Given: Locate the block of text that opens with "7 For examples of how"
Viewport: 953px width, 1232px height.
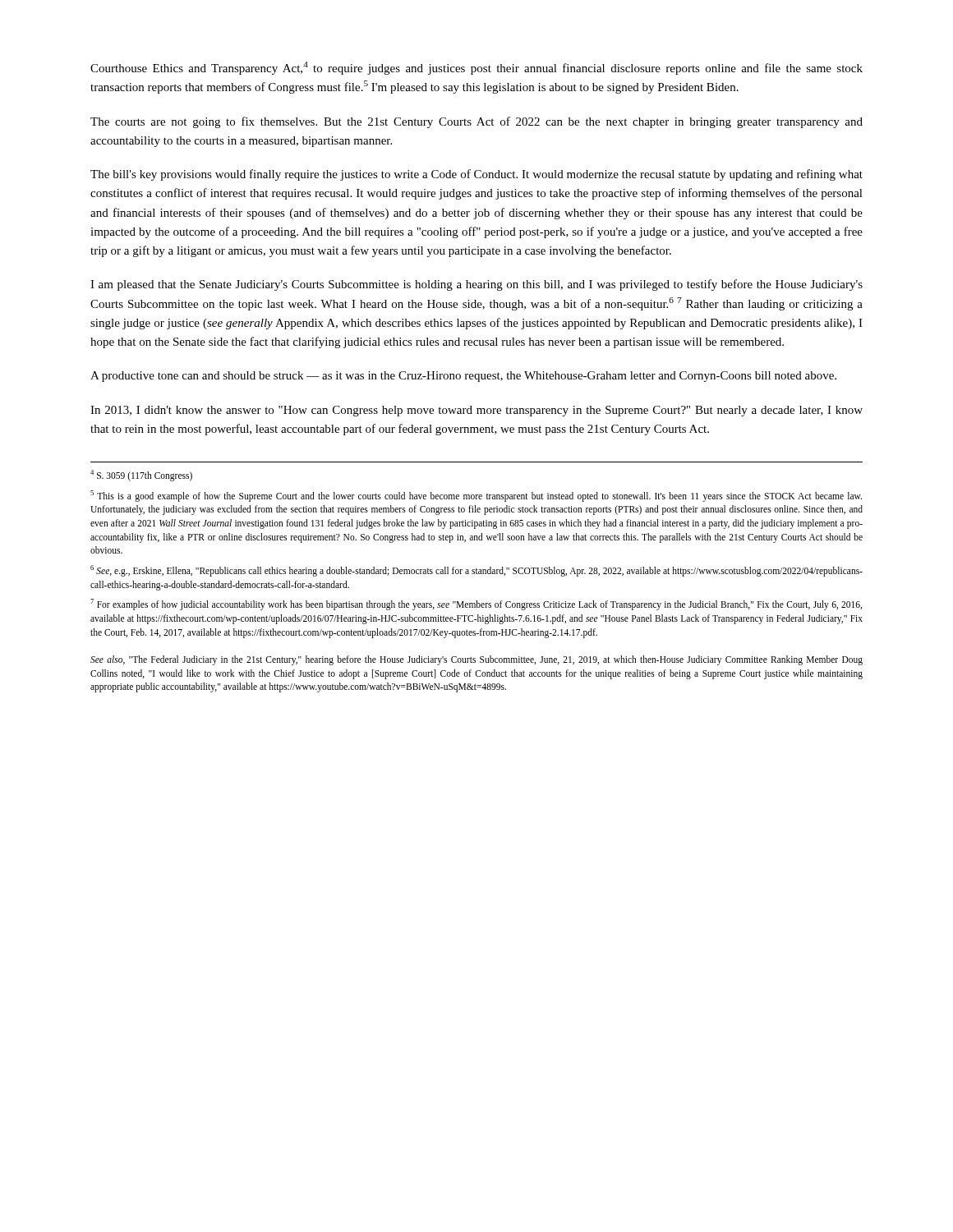Looking at the screenshot, I should tap(476, 645).
